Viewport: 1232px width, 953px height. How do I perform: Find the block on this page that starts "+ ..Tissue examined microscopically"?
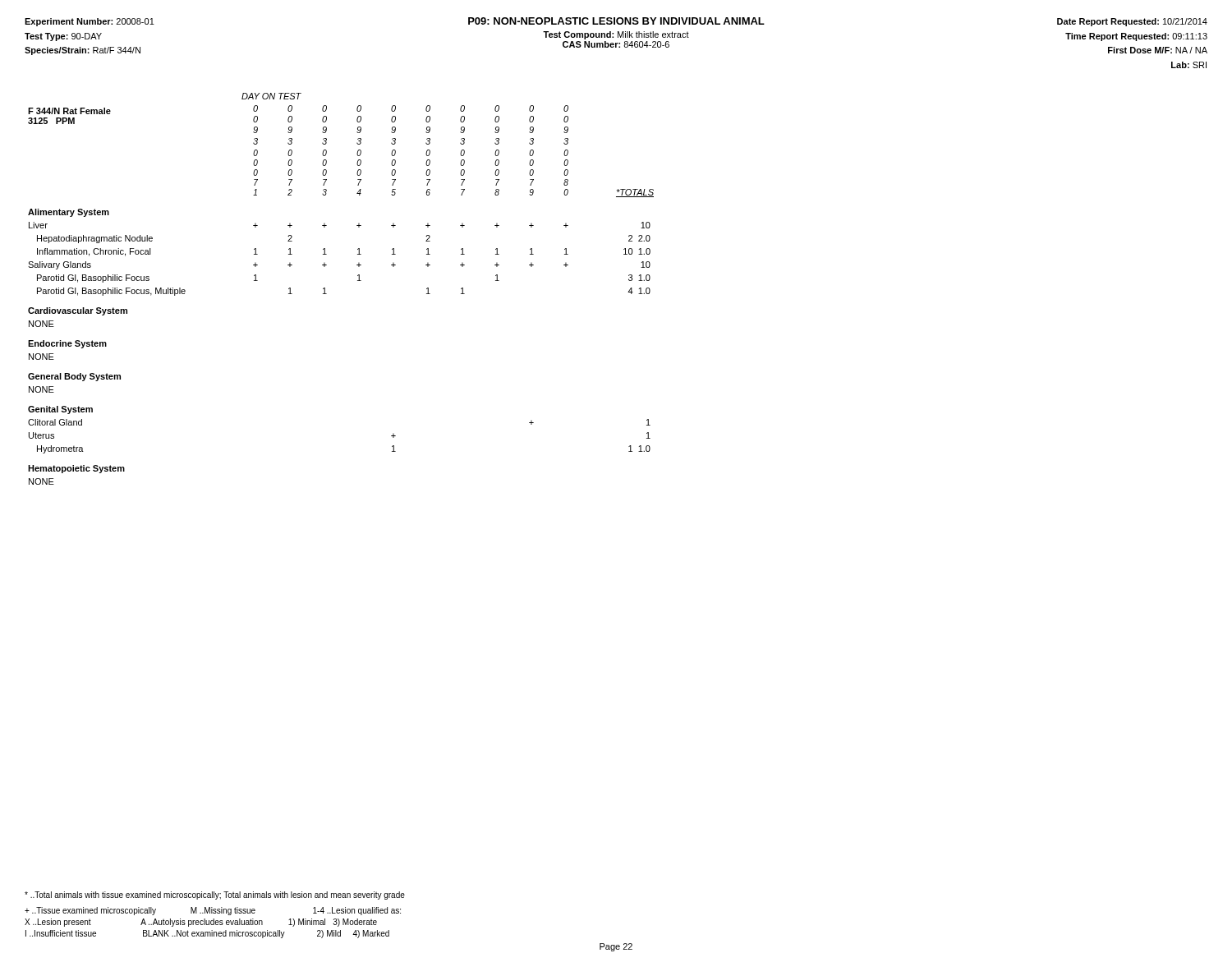[x=213, y=911]
